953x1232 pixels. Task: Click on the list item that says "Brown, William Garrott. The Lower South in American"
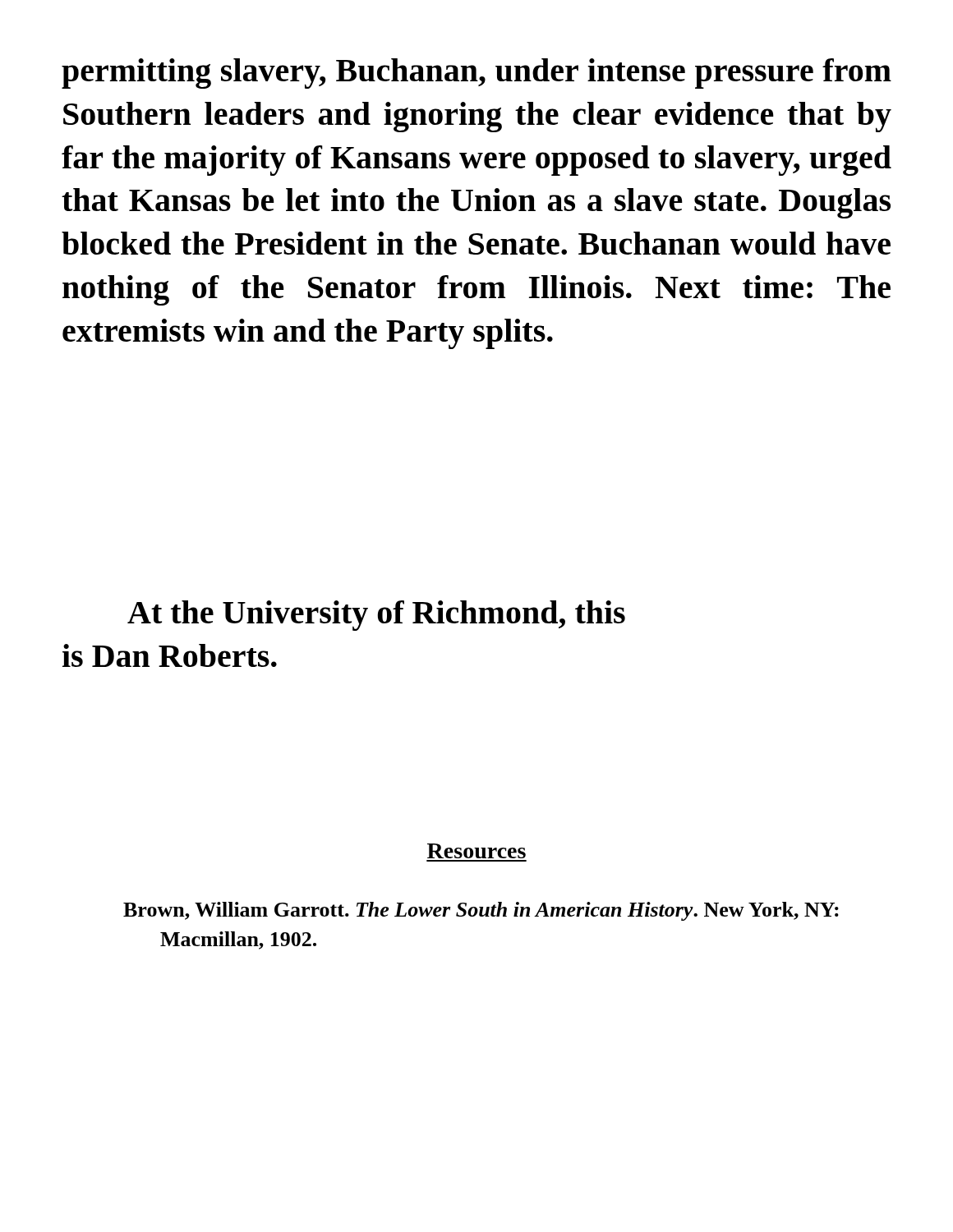coord(482,925)
